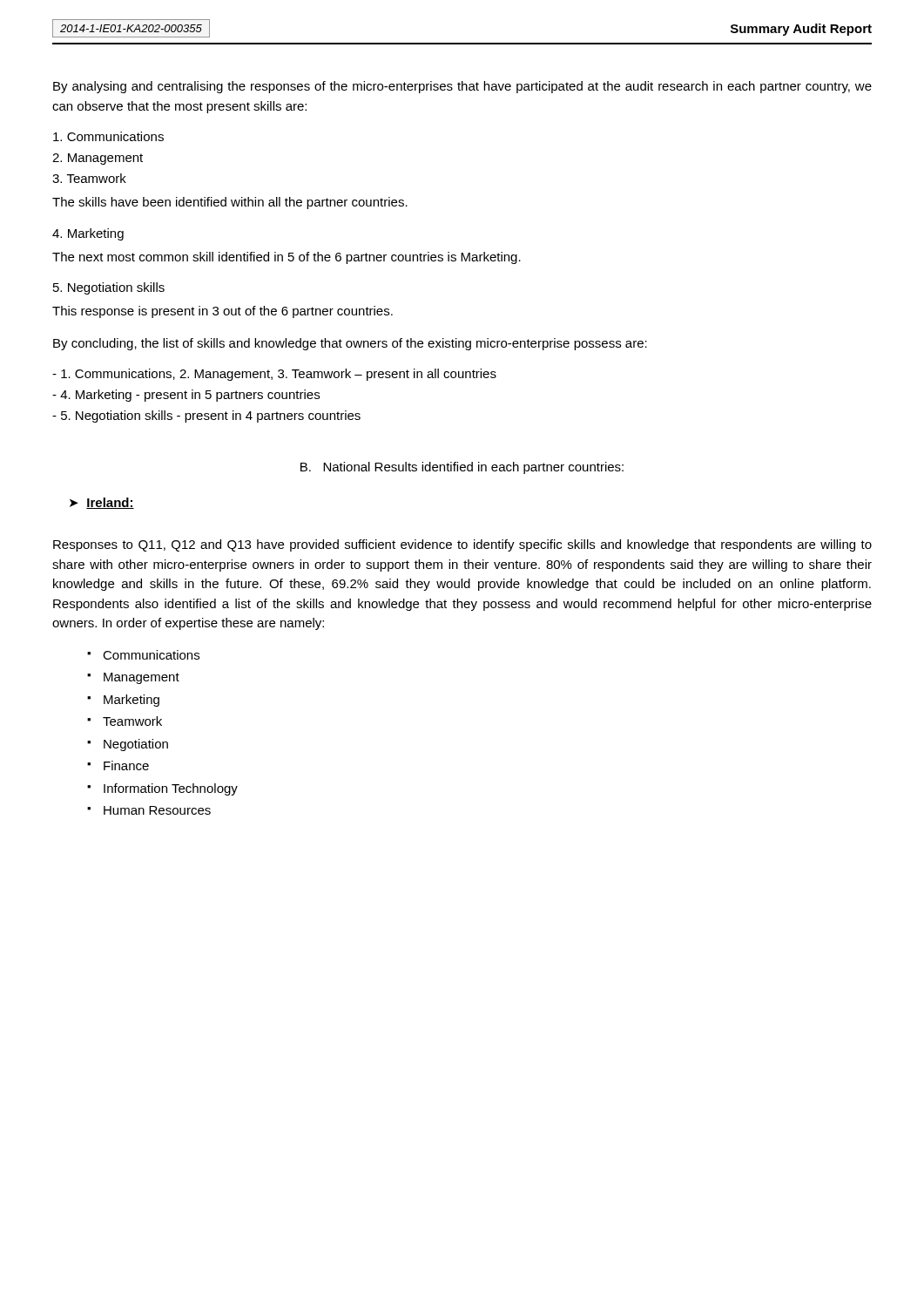Select the text block that reads "This response is present in 3"
The image size is (924, 1307).
[x=223, y=311]
